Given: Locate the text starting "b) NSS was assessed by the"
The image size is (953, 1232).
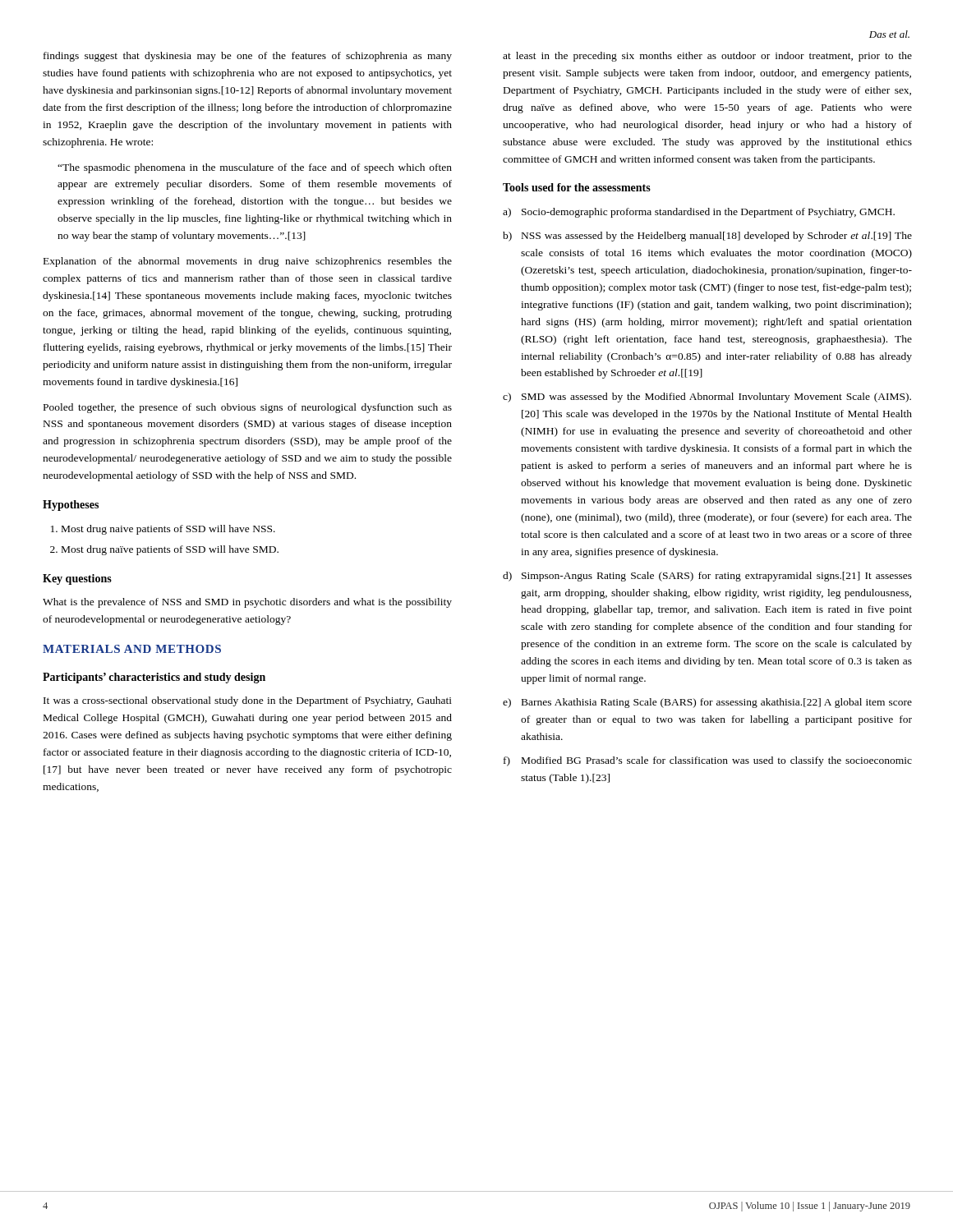Looking at the screenshot, I should (x=707, y=305).
